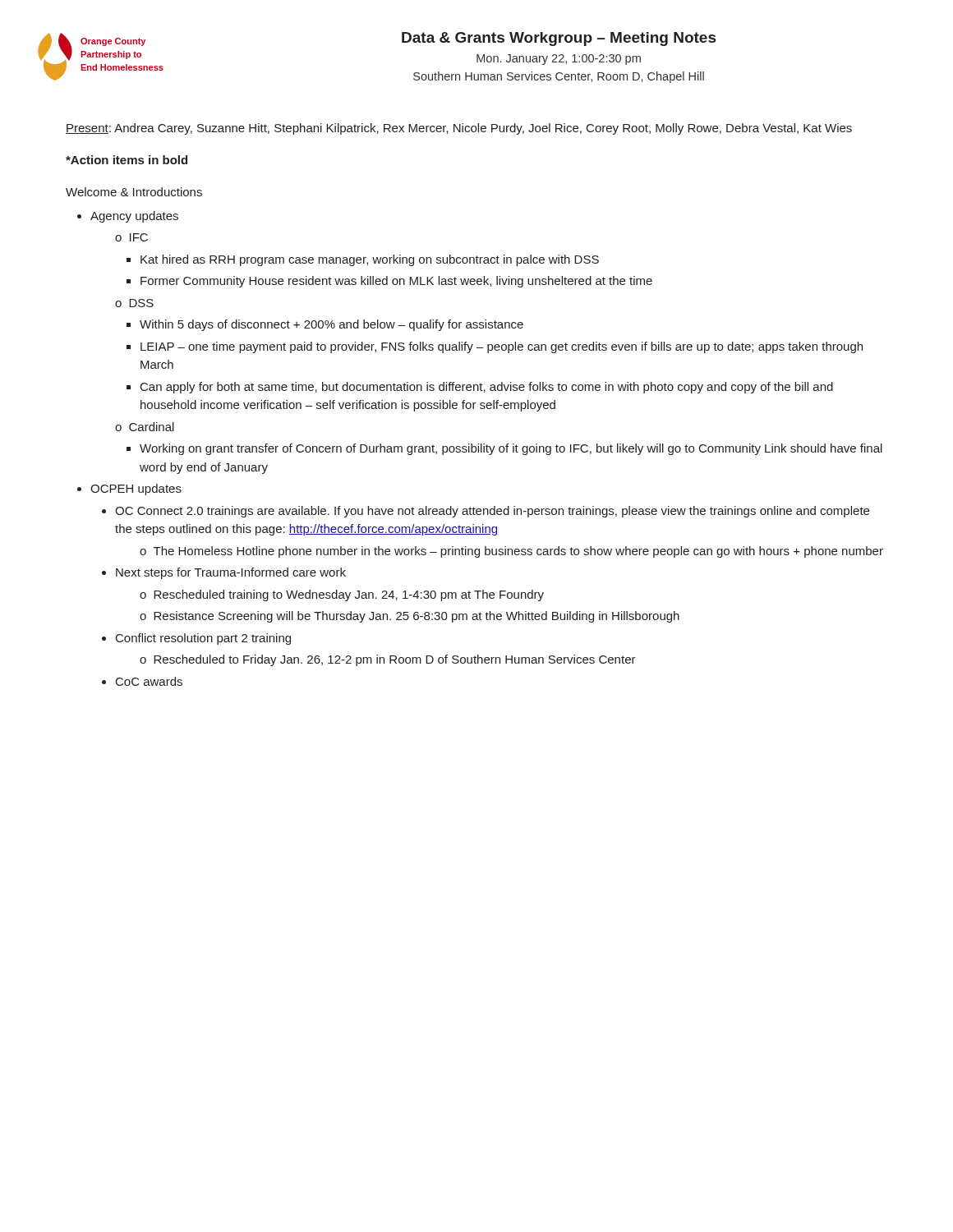Locate the element starting "Next steps for Trauma-Informed care work Rescheduled"
Image resolution: width=953 pixels, height=1232 pixels.
point(501,595)
